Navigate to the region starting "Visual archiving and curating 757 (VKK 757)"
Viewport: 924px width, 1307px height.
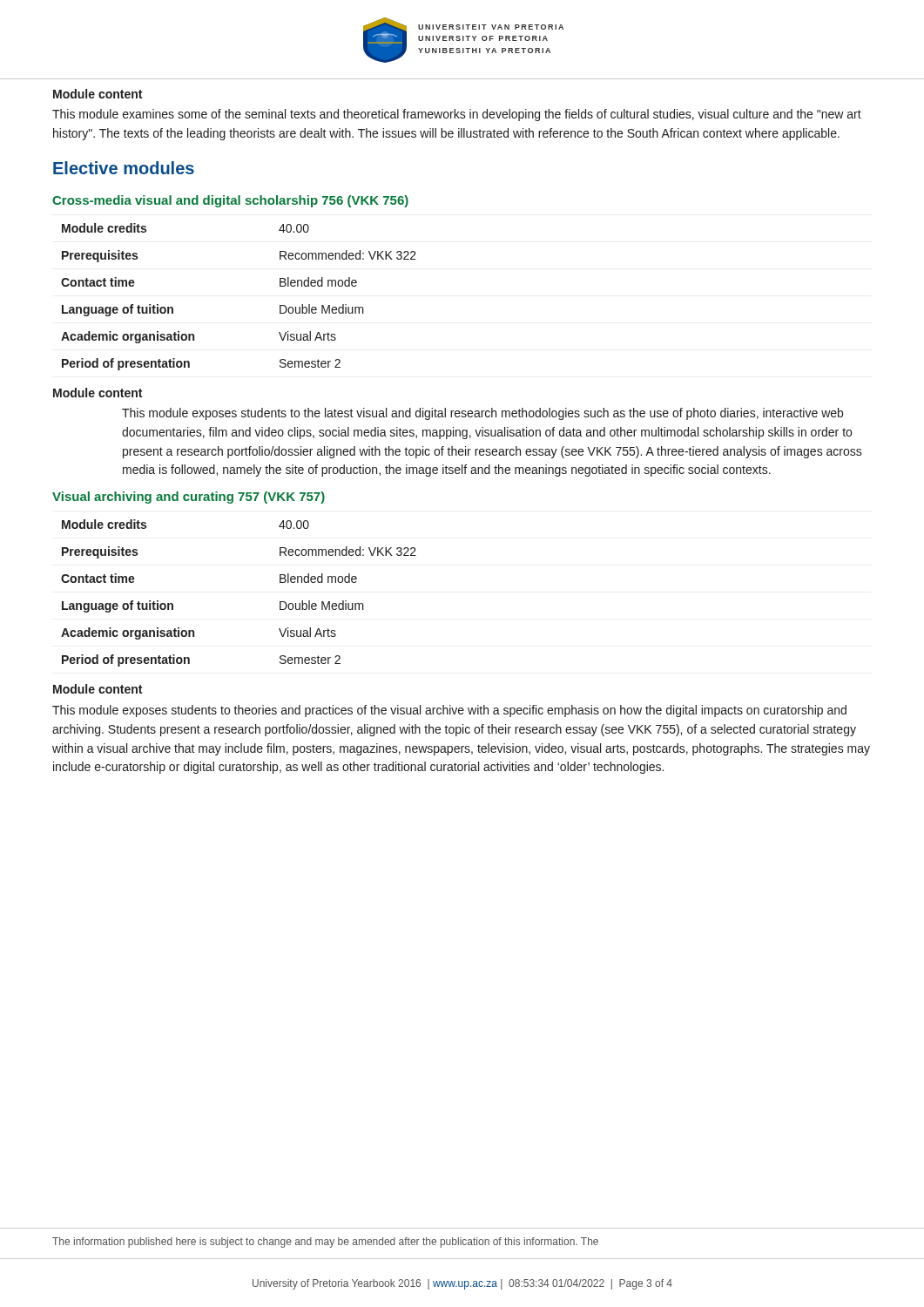pyautogui.click(x=189, y=496)
